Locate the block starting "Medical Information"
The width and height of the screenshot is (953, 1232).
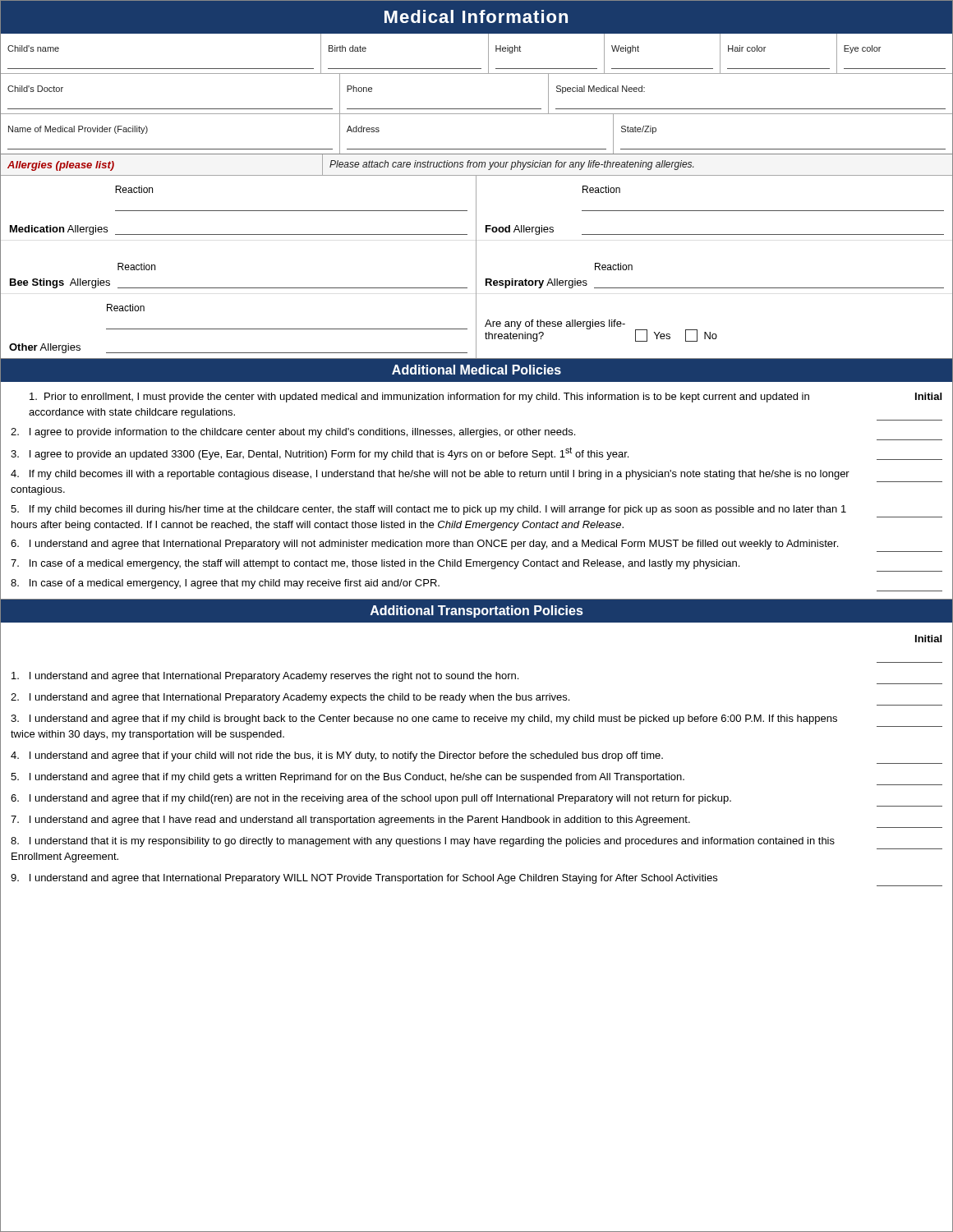(x=476, y=17)
